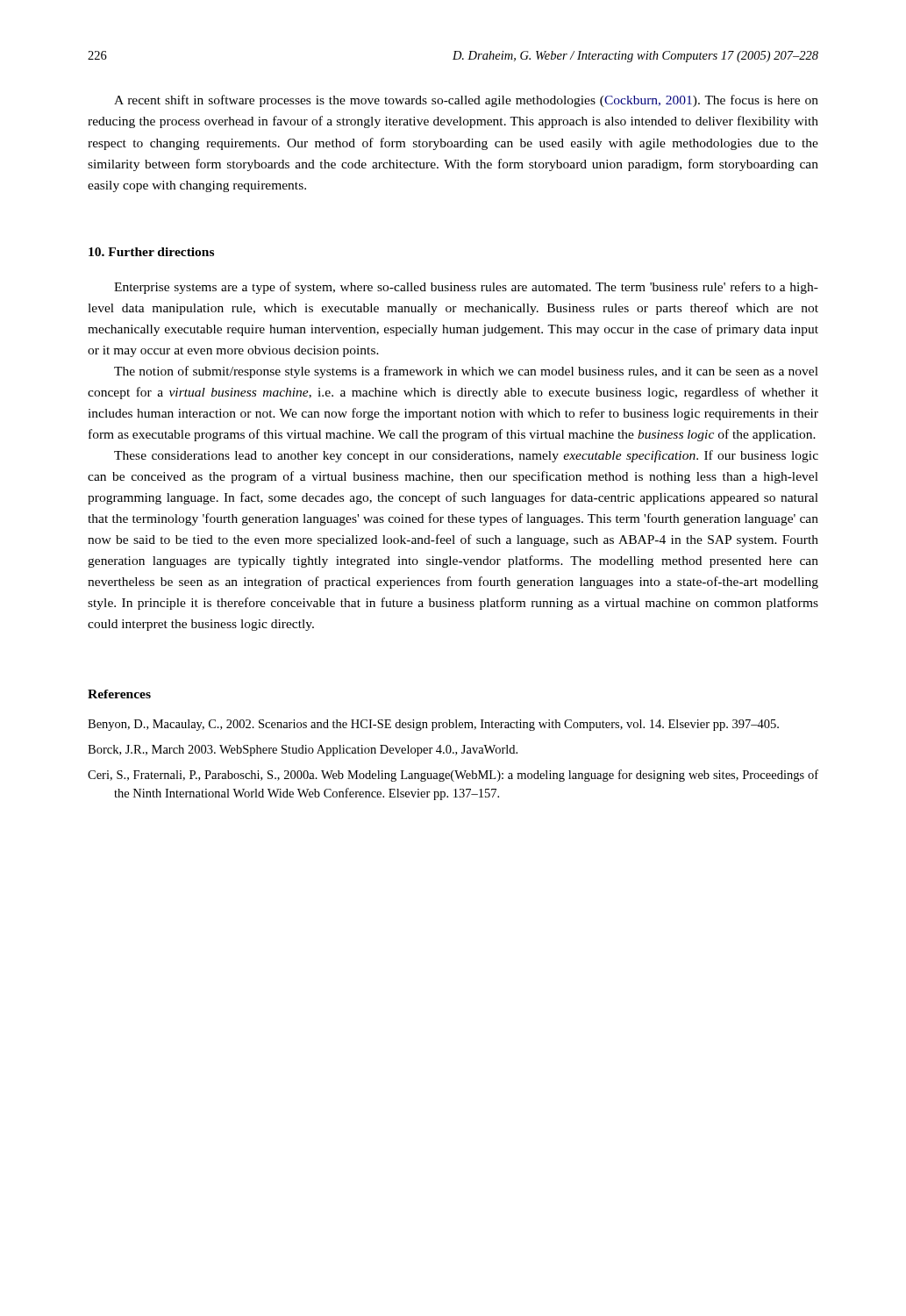Locate the text block that says "Benyon, D., Macaulay, C.,"

click(x=434, y=724)
